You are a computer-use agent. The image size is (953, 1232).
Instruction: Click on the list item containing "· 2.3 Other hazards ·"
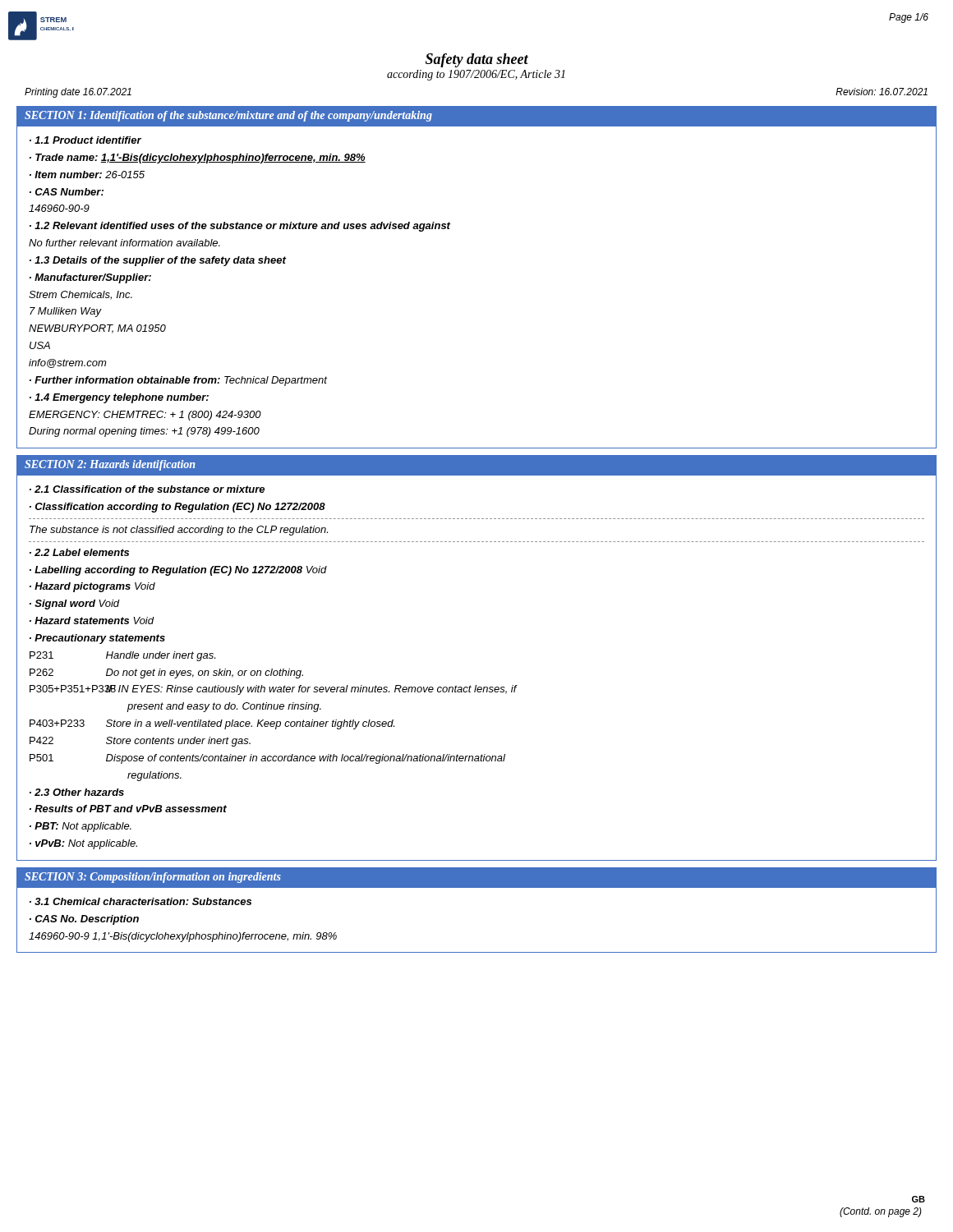point(77,792)
